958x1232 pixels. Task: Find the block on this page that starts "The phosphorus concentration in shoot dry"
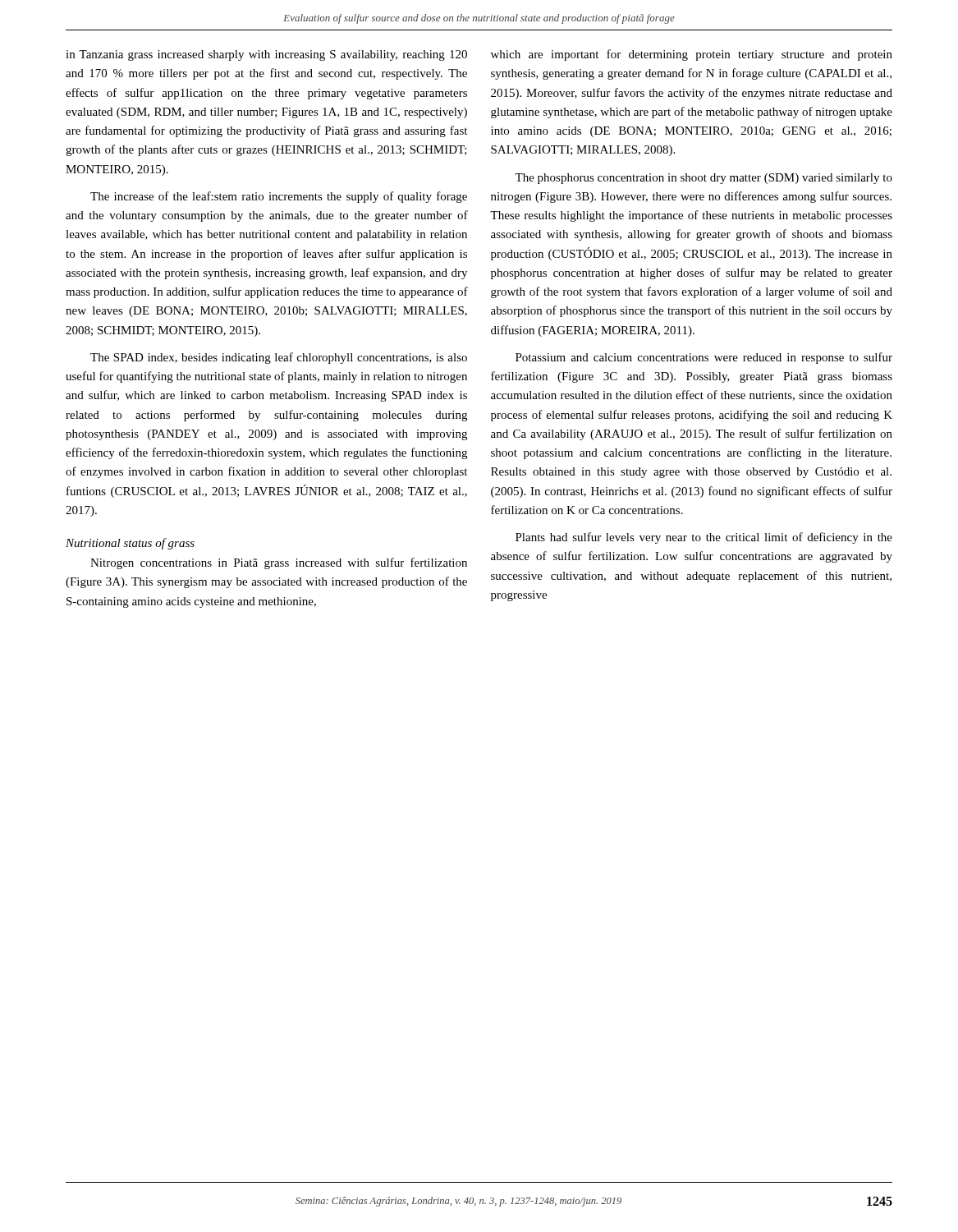coord(691,254)
